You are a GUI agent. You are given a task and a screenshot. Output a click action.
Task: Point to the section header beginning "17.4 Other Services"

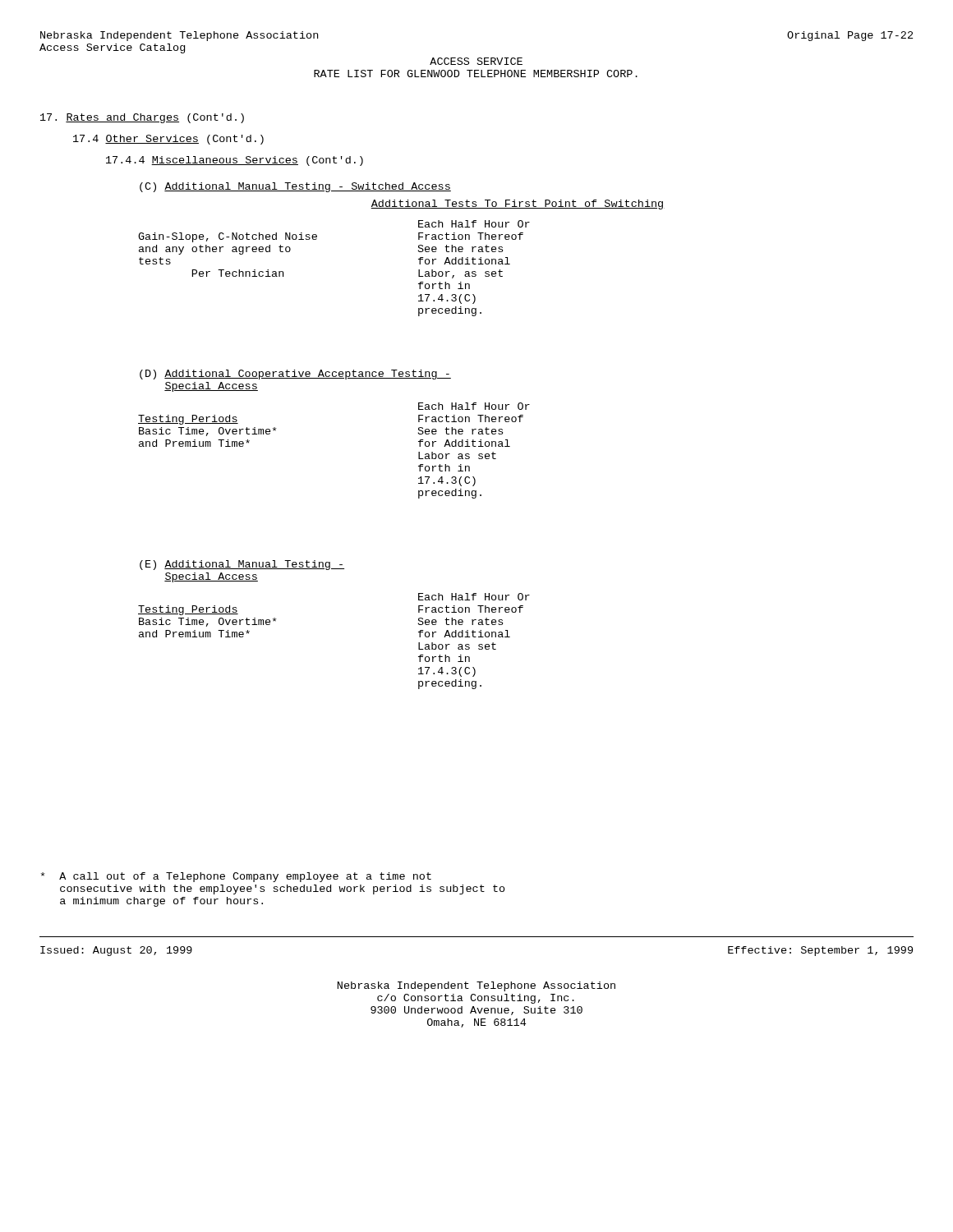pos(169,139)
